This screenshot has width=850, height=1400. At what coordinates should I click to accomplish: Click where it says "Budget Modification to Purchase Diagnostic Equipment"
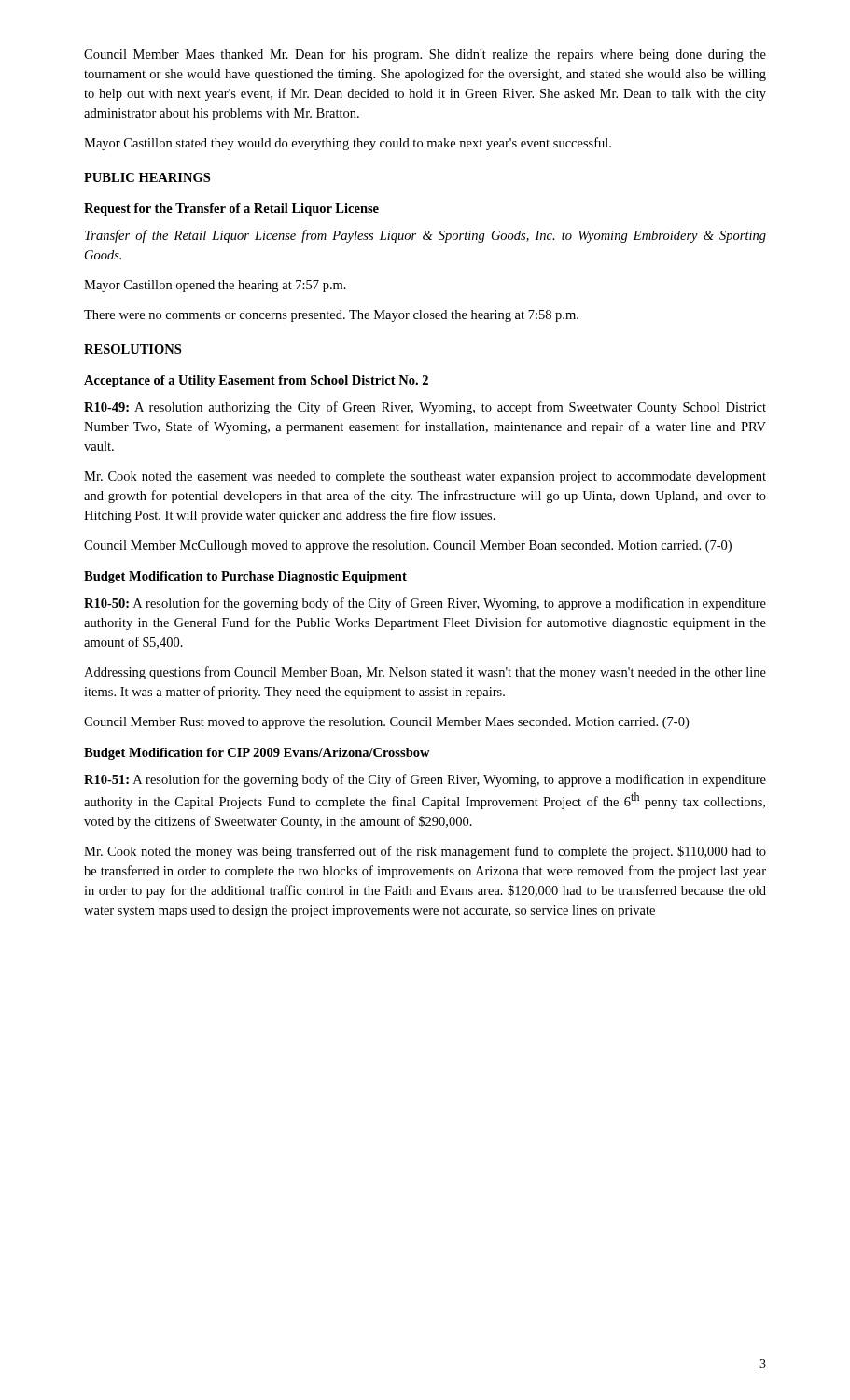point(245,577)
